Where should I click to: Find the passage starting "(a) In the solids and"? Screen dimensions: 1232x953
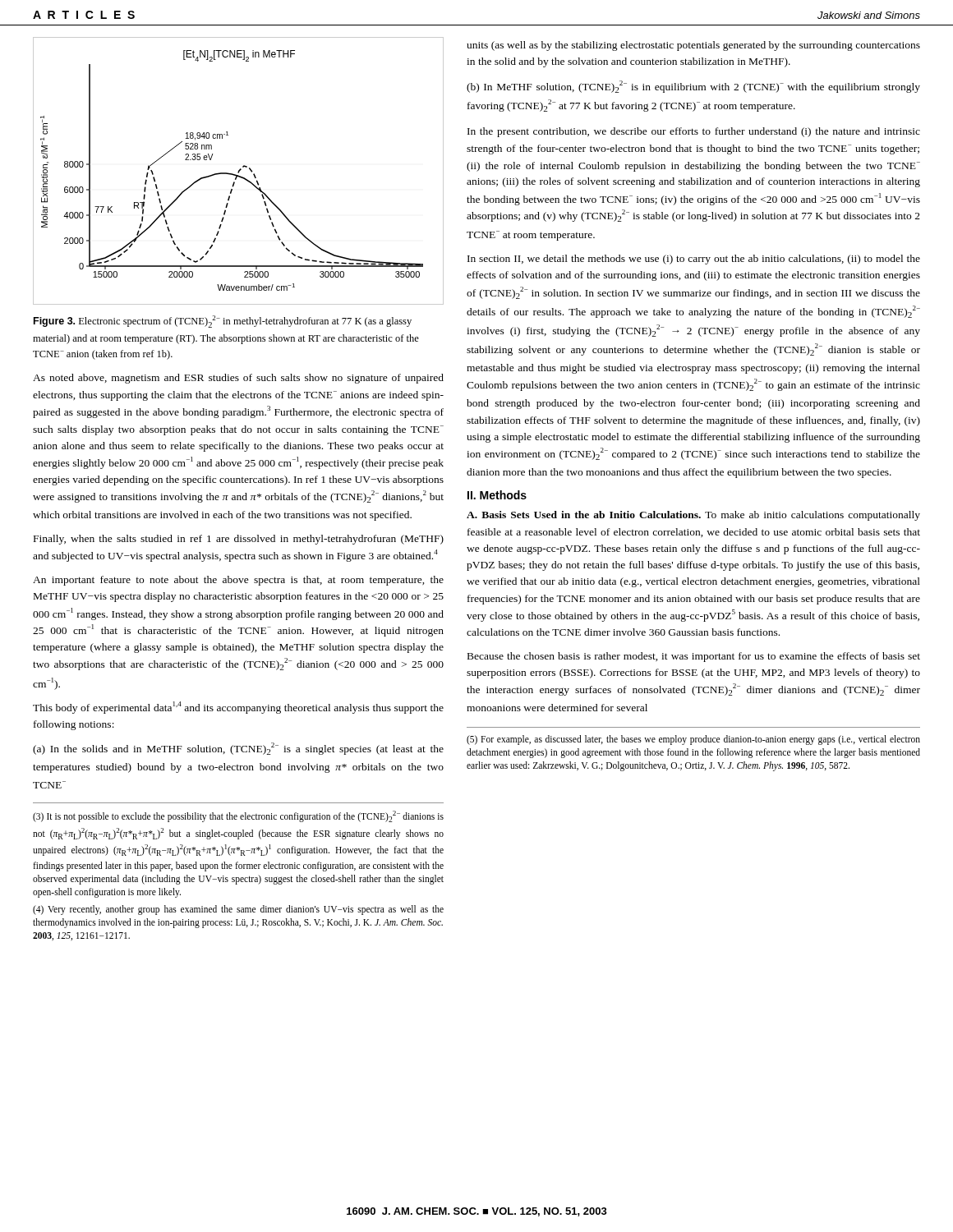click(x=238, y=766)
